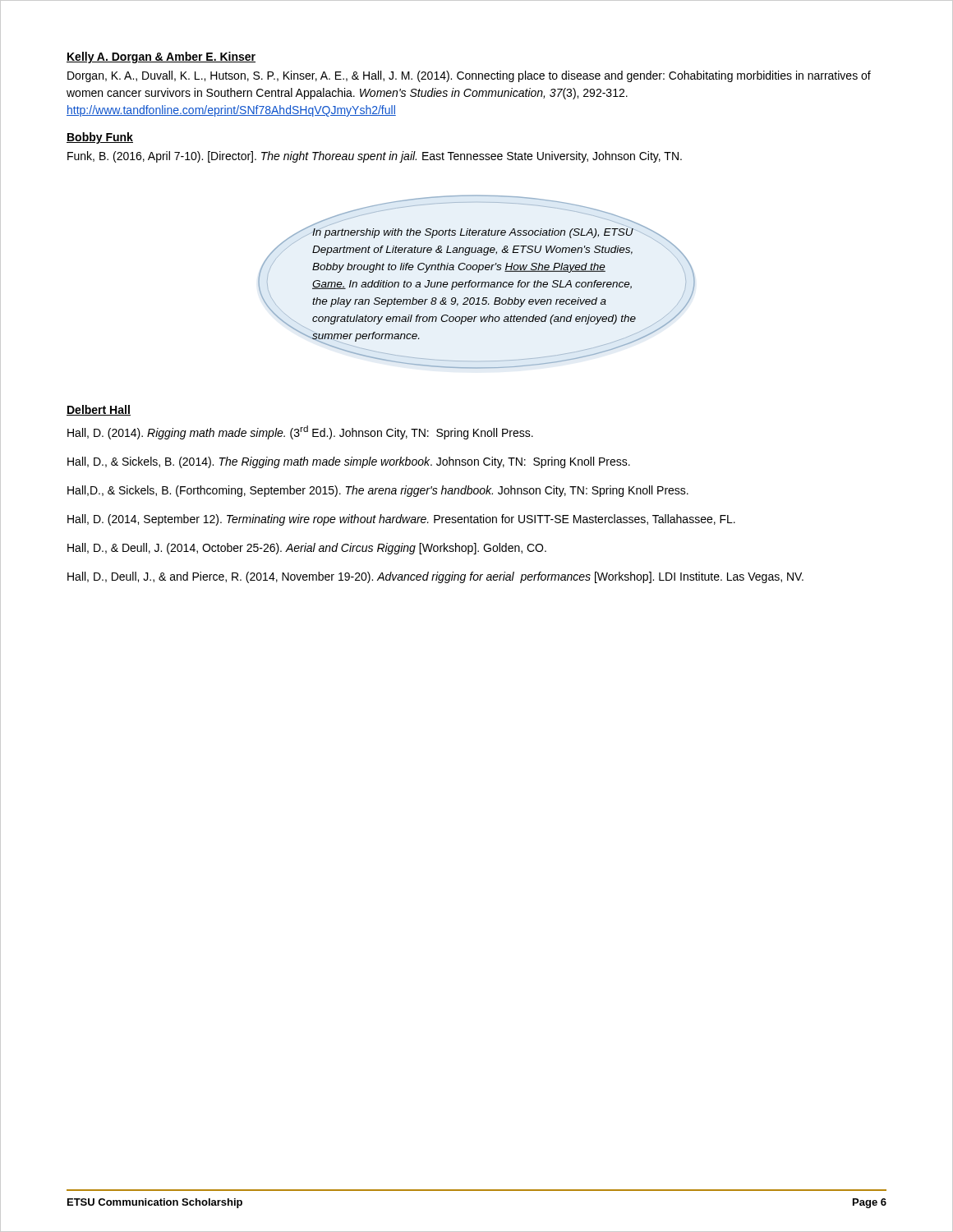The image size is (953, 1232).
Task: Click on the passage starting "Funk, B. (2016, April 7-10)."
Action: tap(375, 156)
